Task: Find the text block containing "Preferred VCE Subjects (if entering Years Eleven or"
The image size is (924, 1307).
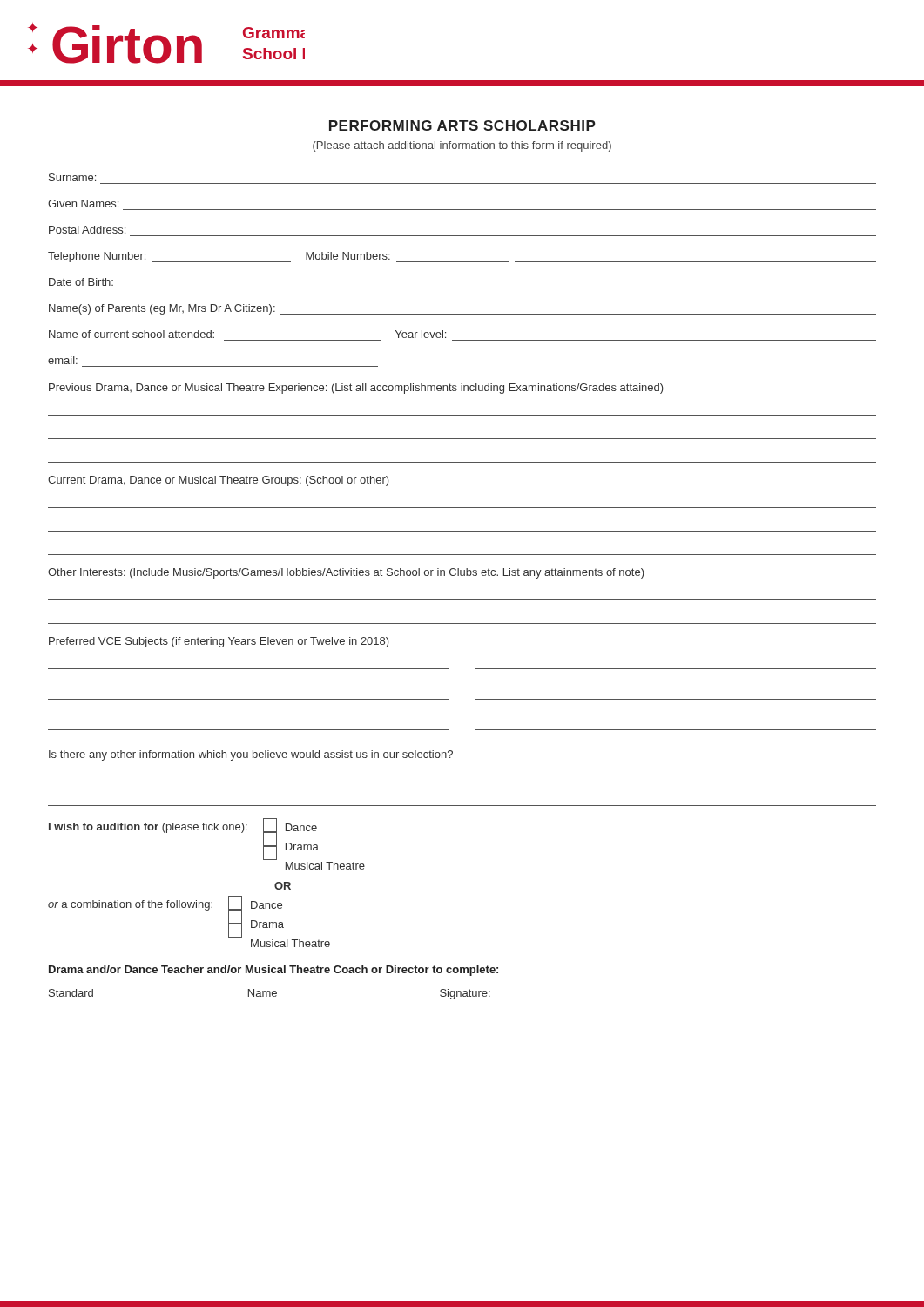Action: tap(219, 642)
